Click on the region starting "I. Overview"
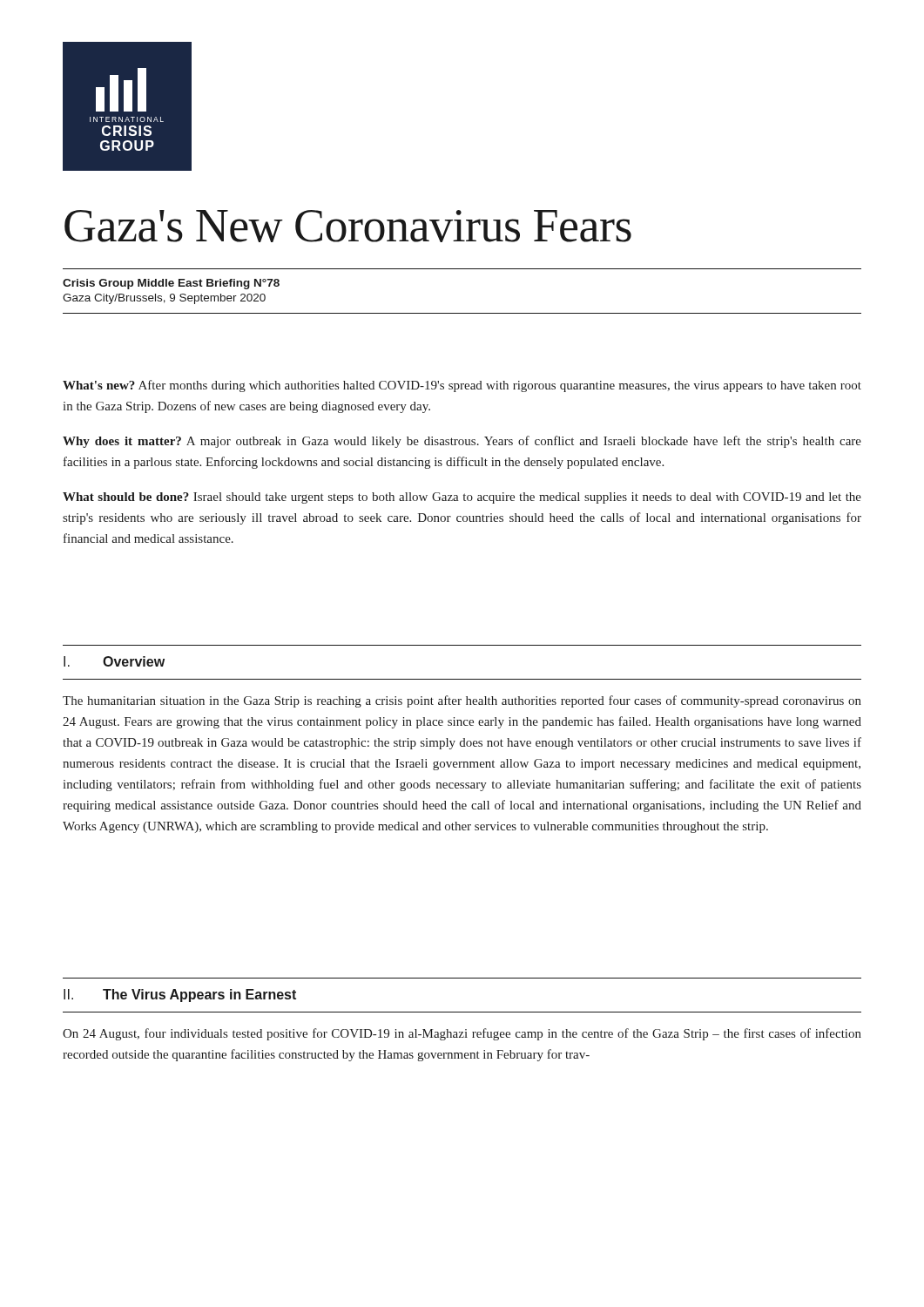This screenshot has height=1307, width=924. coord(114,661)
